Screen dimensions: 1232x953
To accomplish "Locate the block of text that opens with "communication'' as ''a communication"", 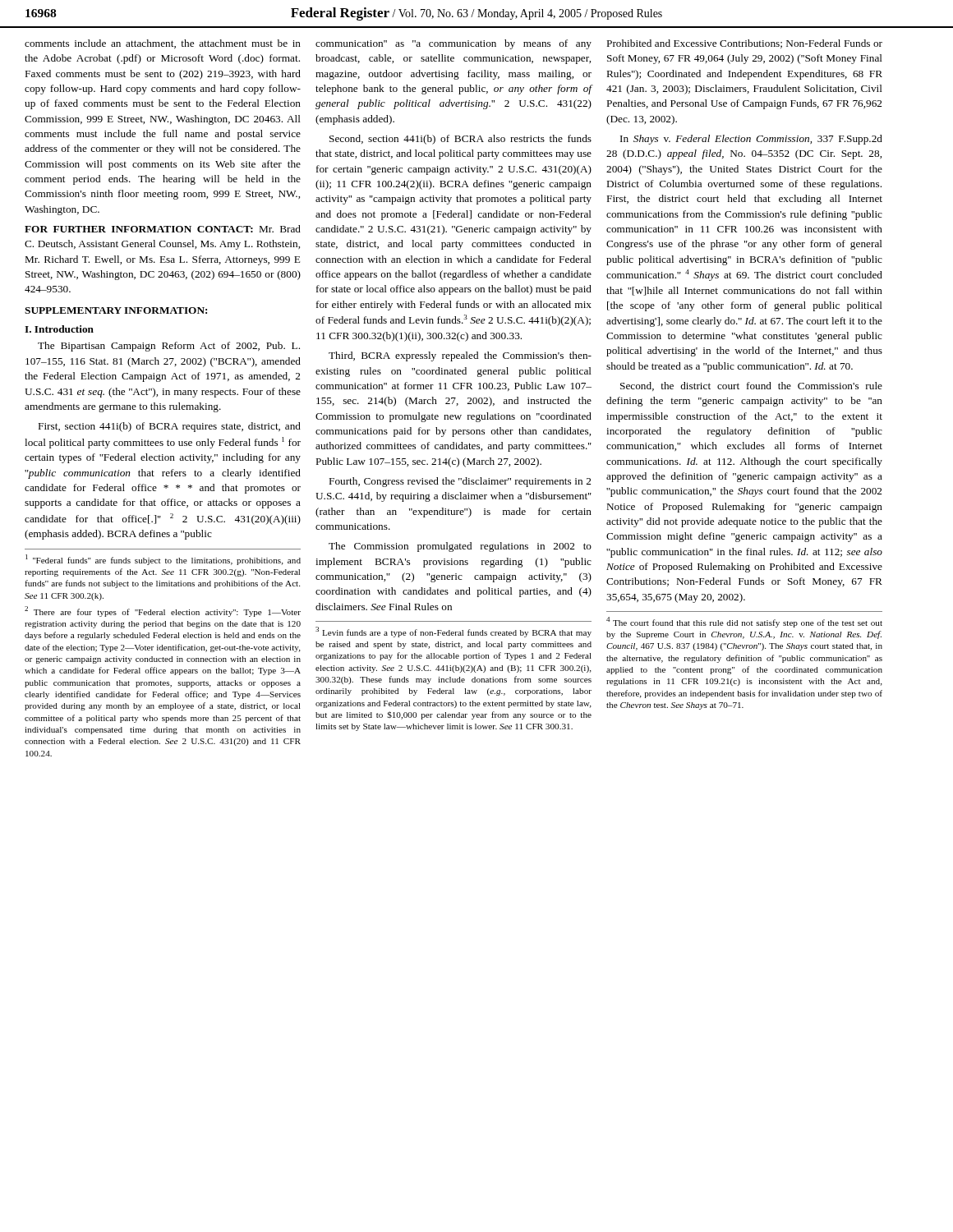I will click(453, 325).
